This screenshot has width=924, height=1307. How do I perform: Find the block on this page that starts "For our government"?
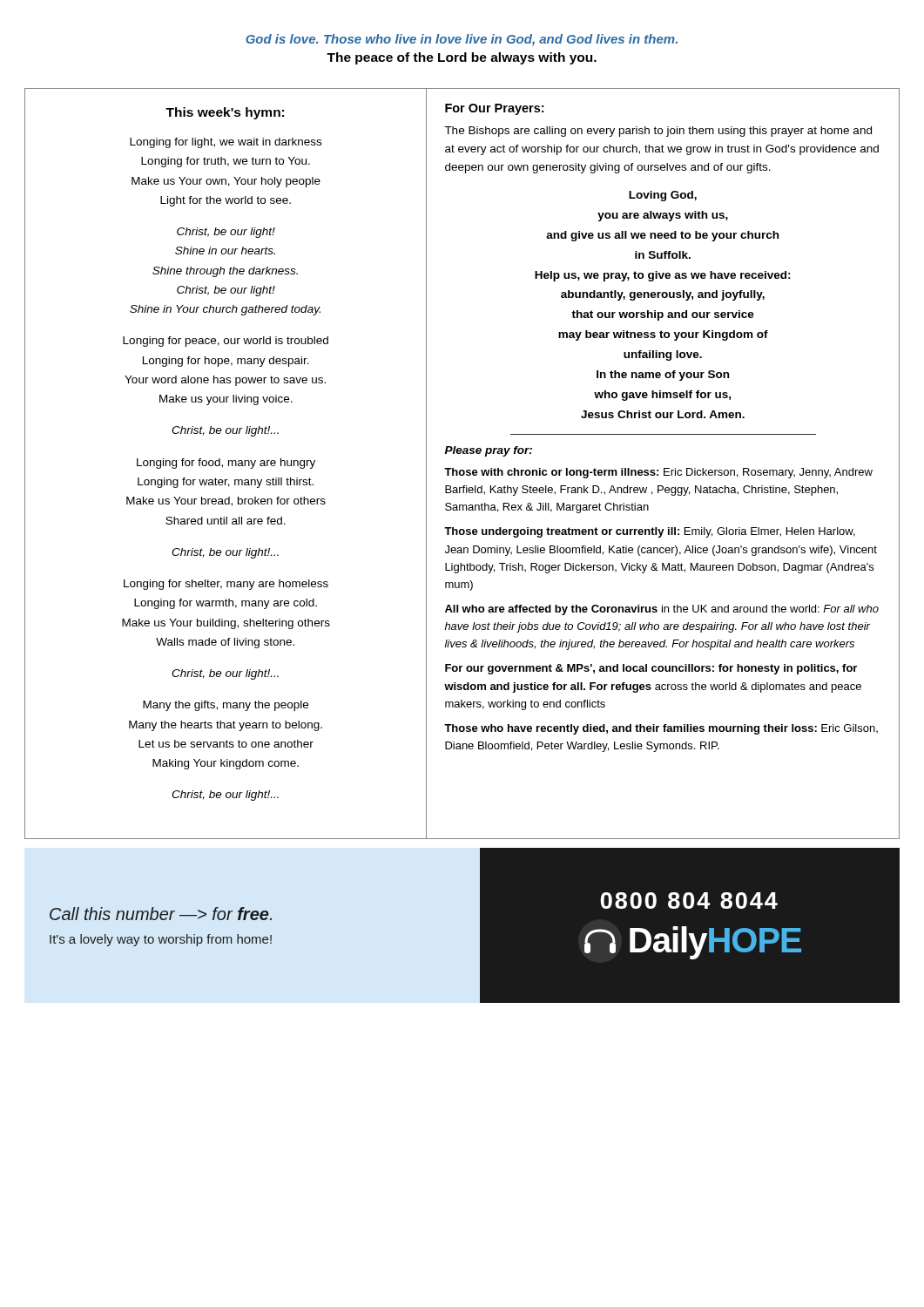point(653,686)
